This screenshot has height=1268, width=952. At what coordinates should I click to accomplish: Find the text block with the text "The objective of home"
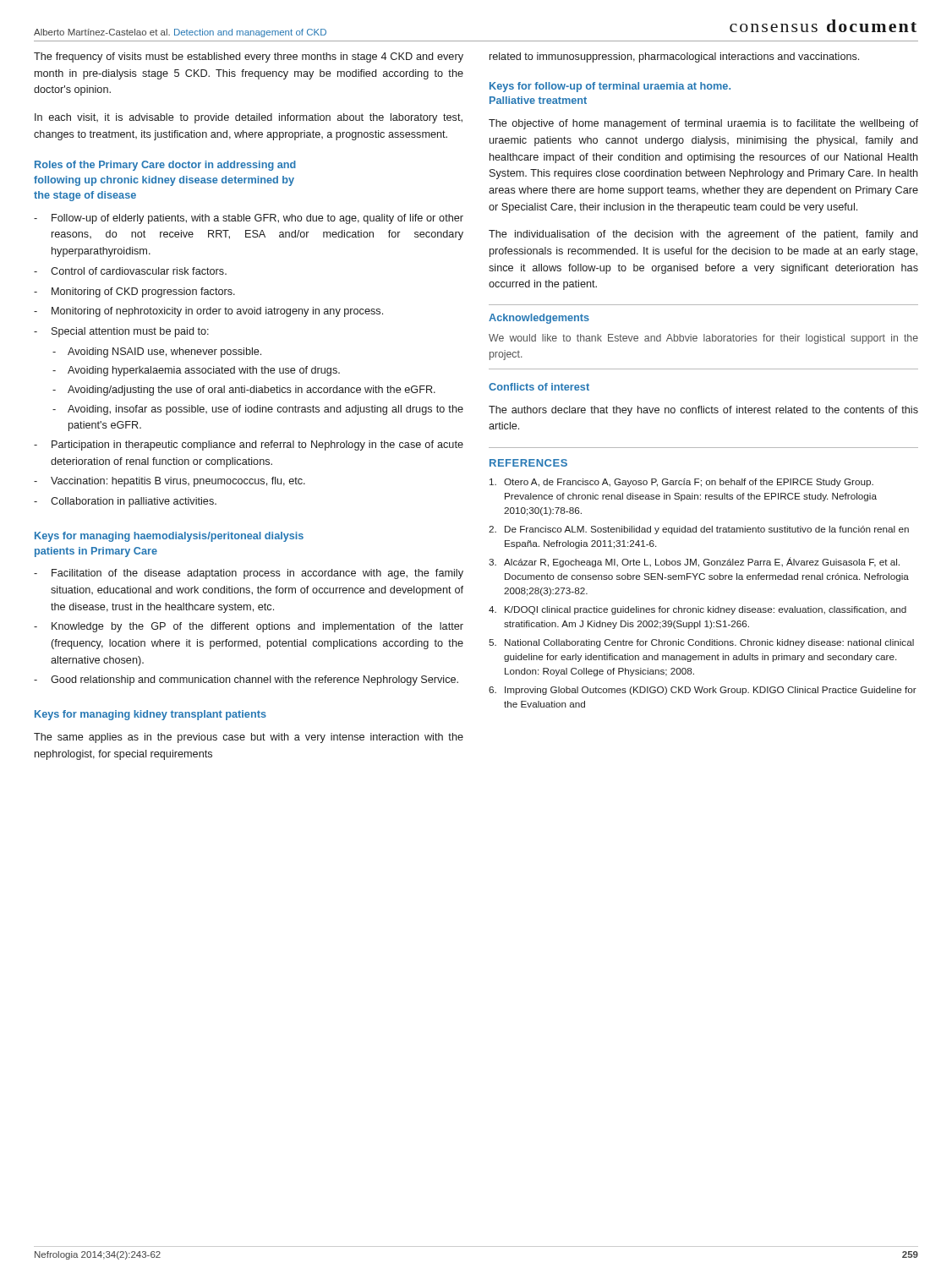tap(703, 165)
